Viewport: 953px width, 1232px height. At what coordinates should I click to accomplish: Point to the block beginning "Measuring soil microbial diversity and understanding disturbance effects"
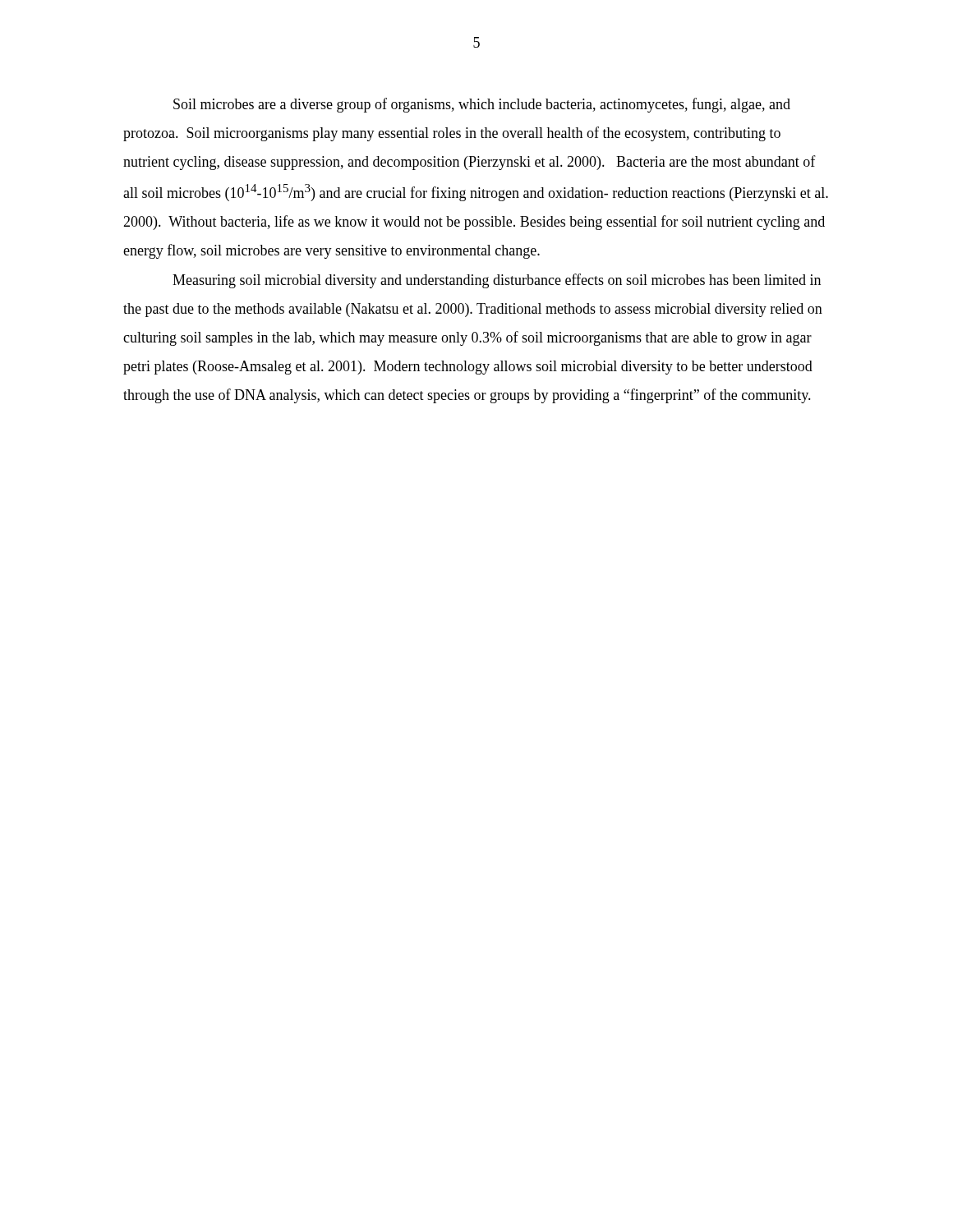pyautogui.click(x=473, y=337)
